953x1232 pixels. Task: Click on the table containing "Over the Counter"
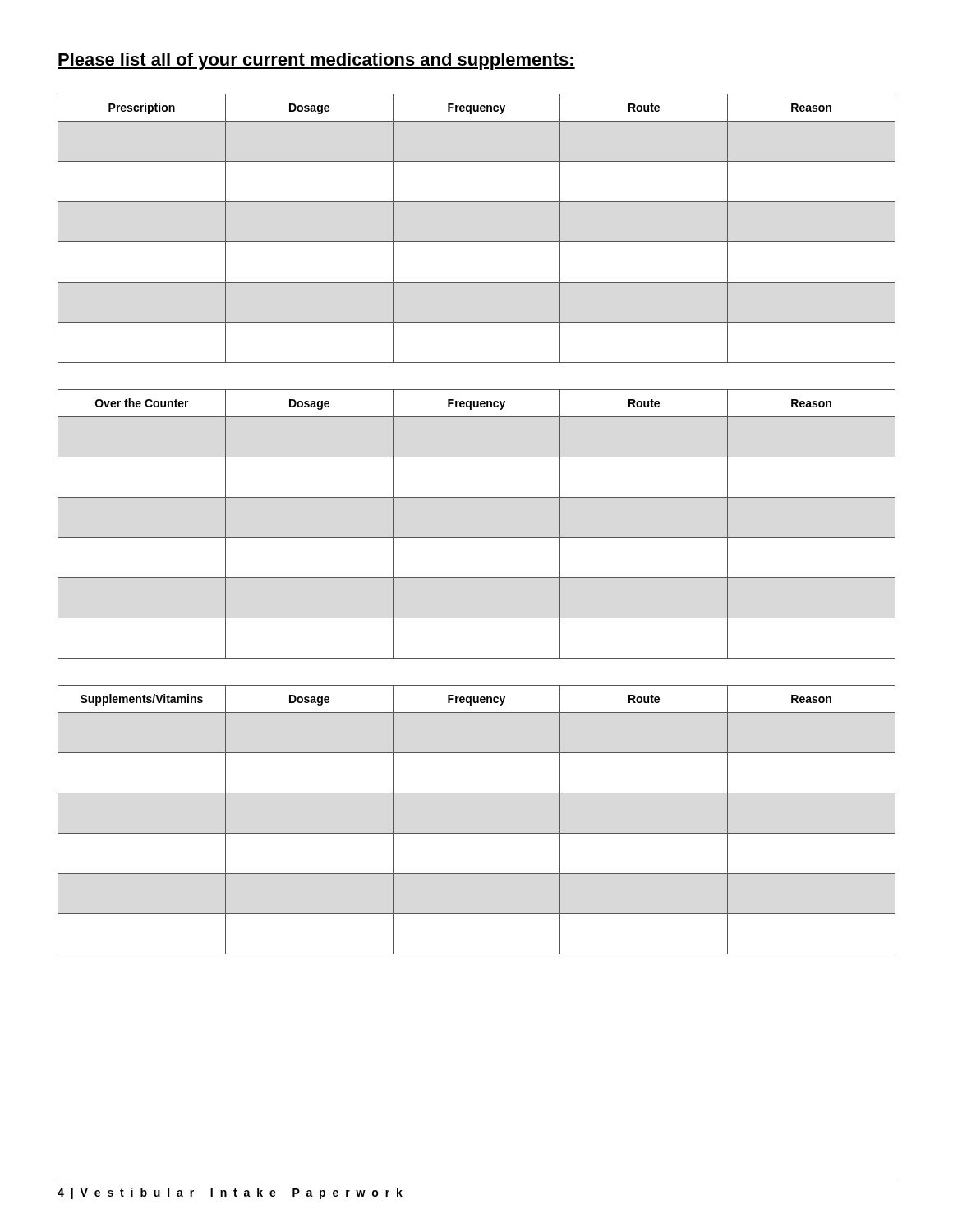point(476,524)
